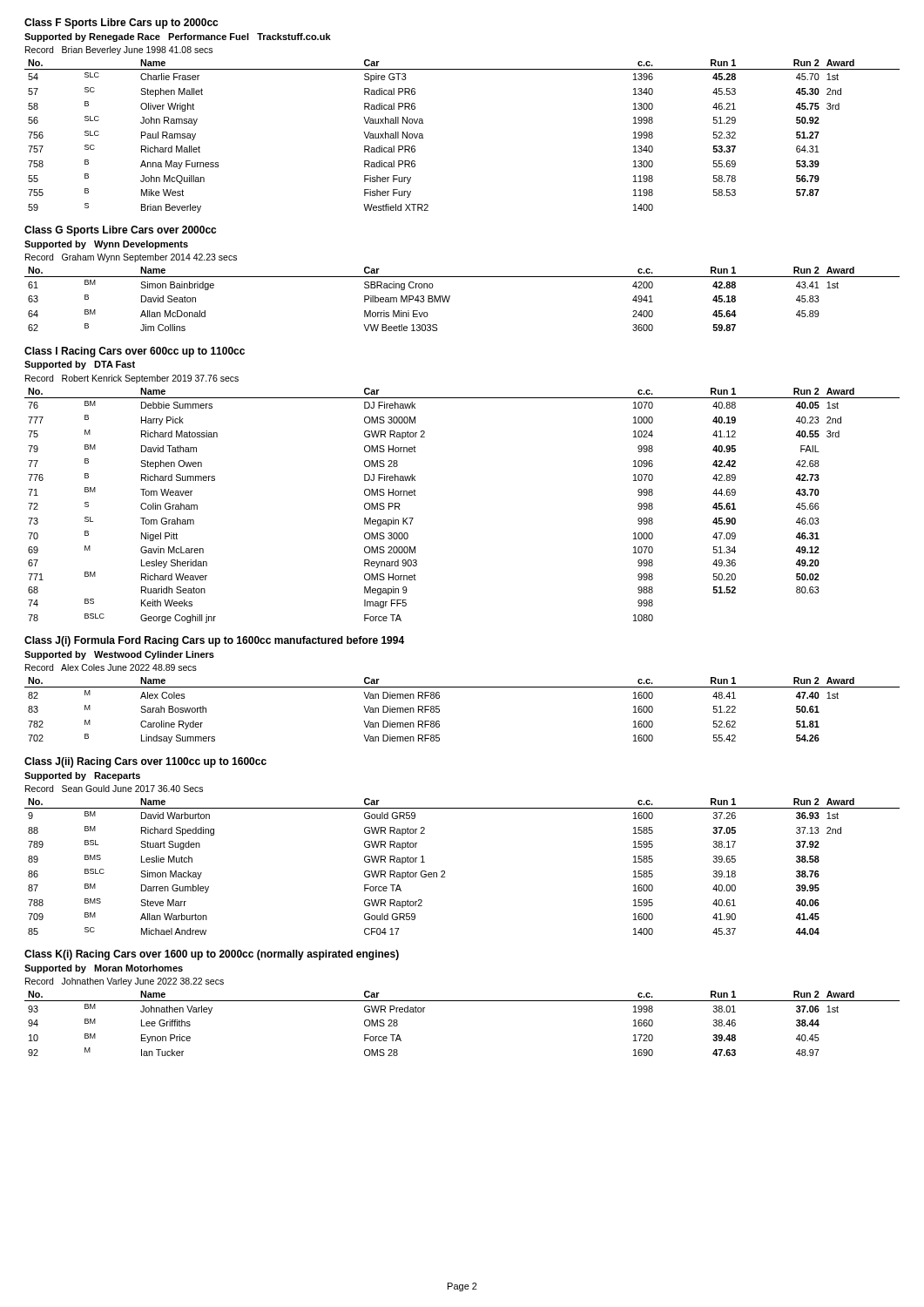Click on the table containing "Eynon Price"
This screenshot has height=1307, width=924.
tap(462, 1024)
